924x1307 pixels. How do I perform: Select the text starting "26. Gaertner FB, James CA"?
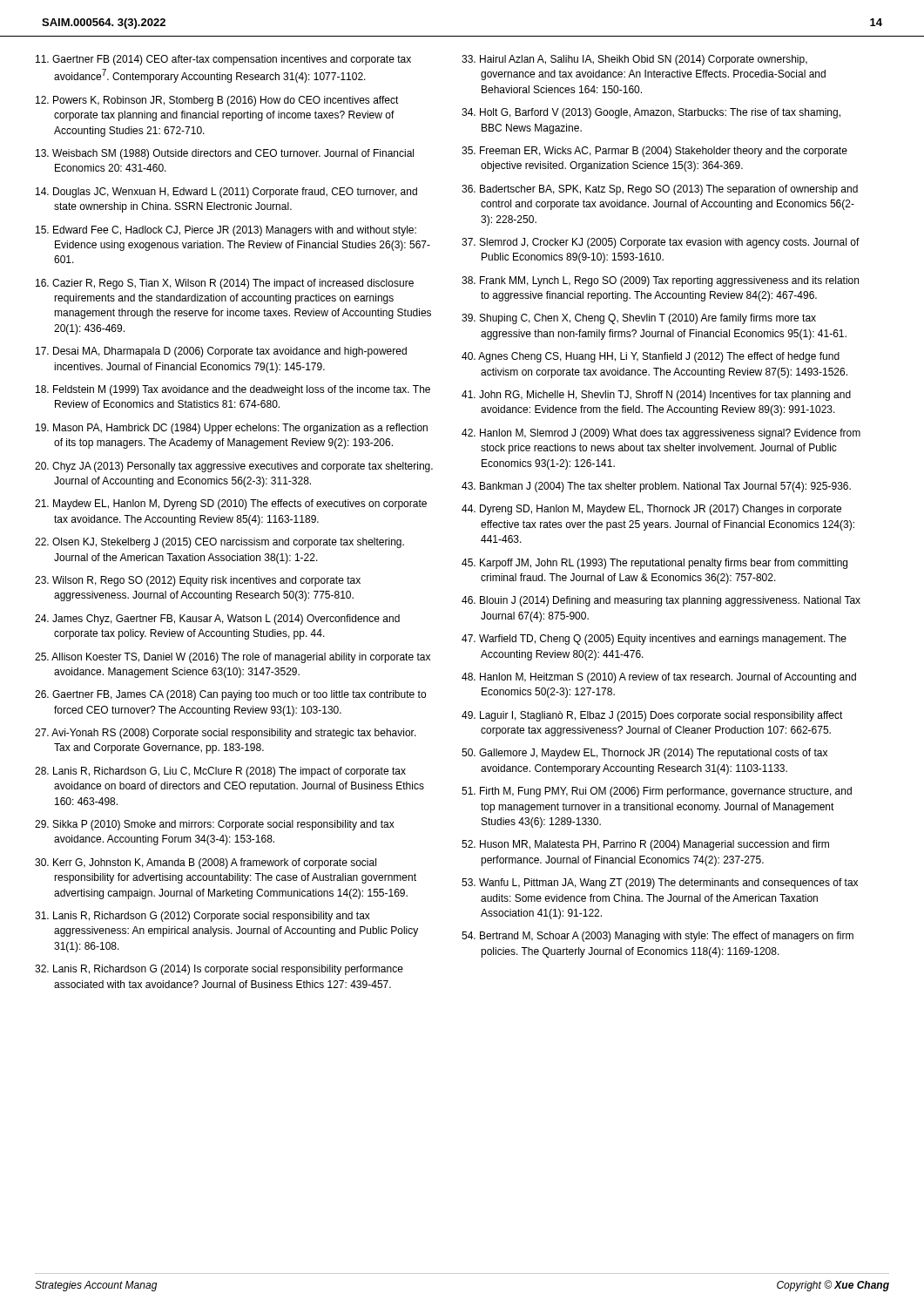point(231,702)
